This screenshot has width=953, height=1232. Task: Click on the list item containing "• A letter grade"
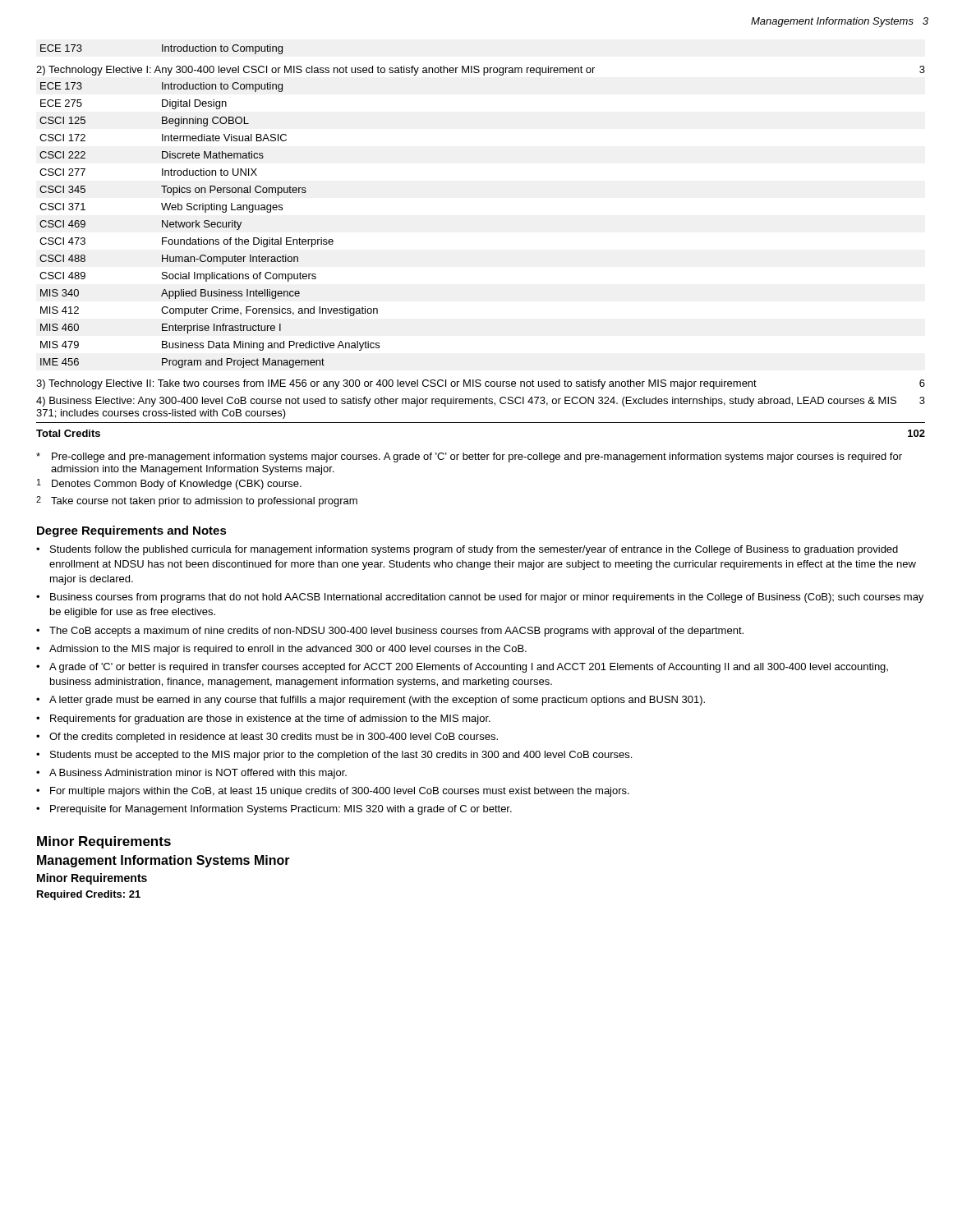371,700
